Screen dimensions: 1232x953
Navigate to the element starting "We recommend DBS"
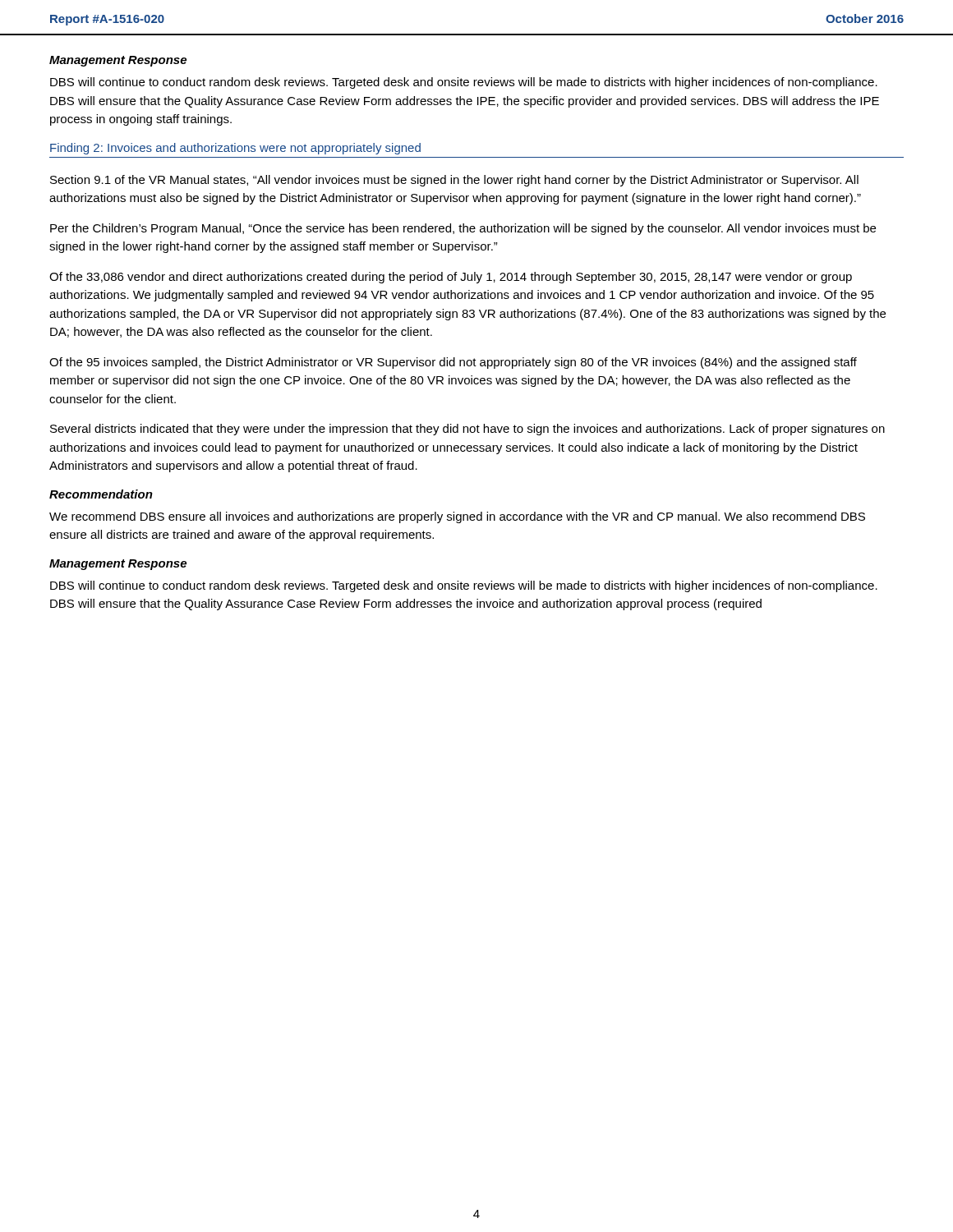(x=476, y=526)
